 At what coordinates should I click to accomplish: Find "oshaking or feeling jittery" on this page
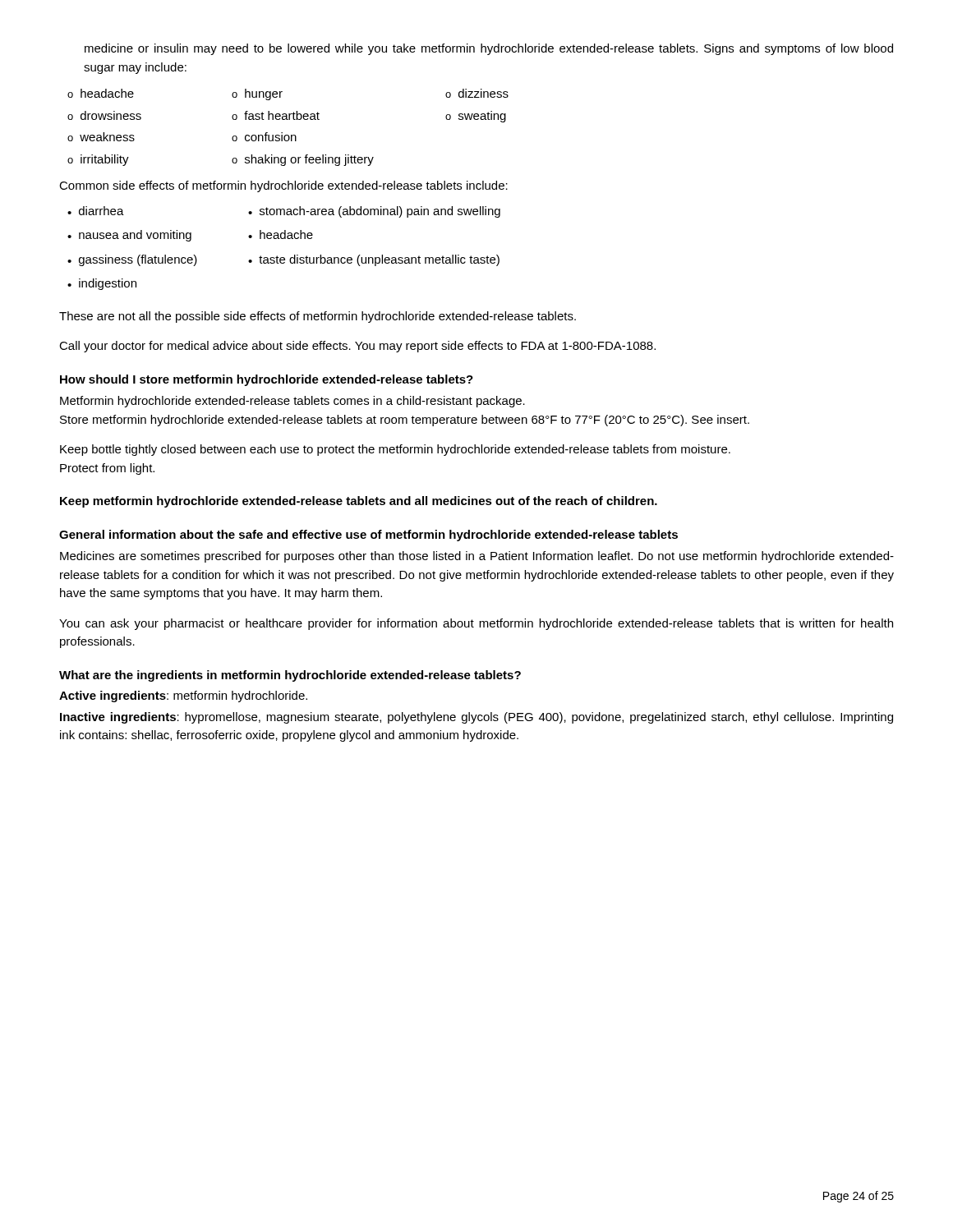(303, 159)
